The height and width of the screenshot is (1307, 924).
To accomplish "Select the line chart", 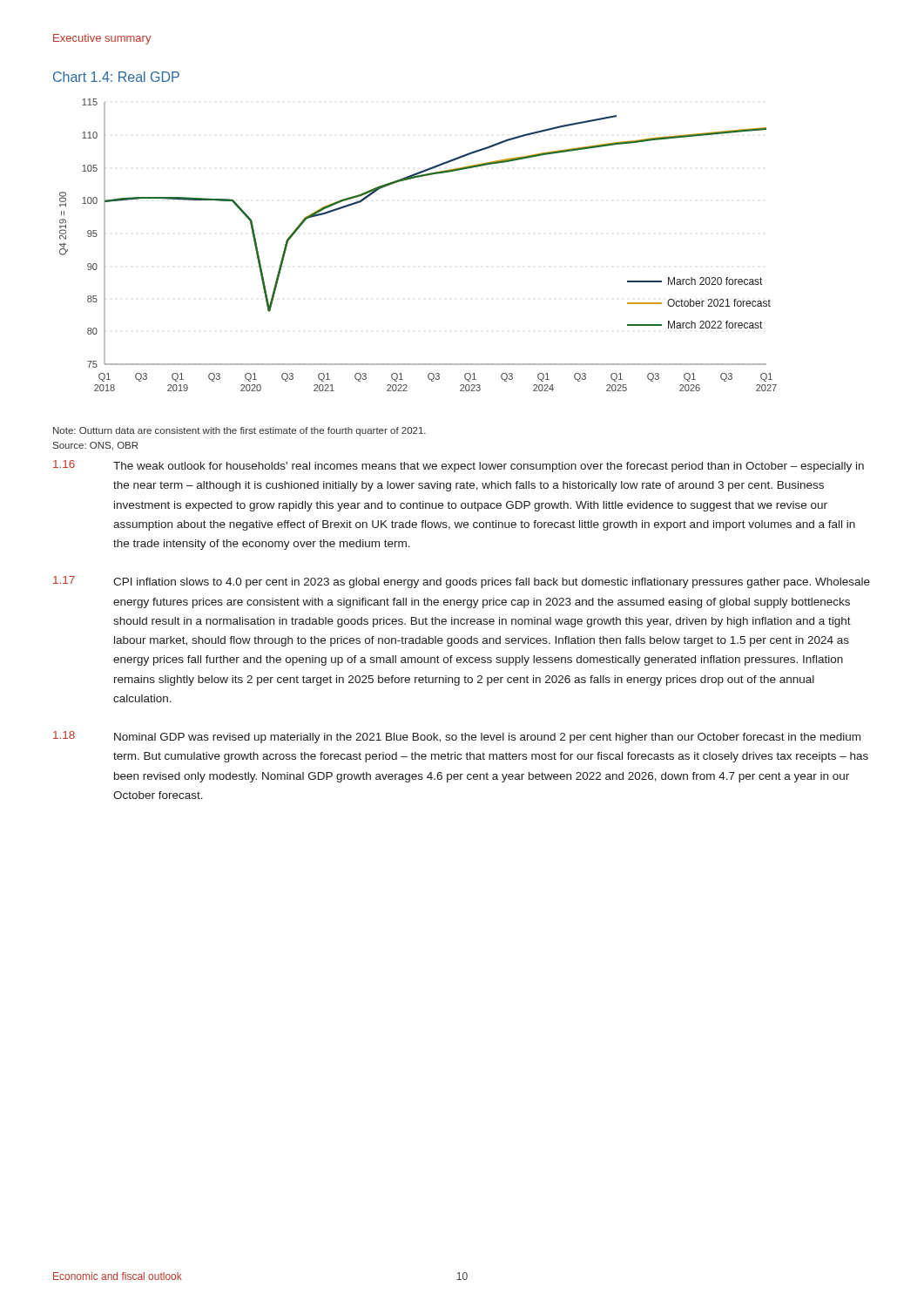I will click(462, 255).
